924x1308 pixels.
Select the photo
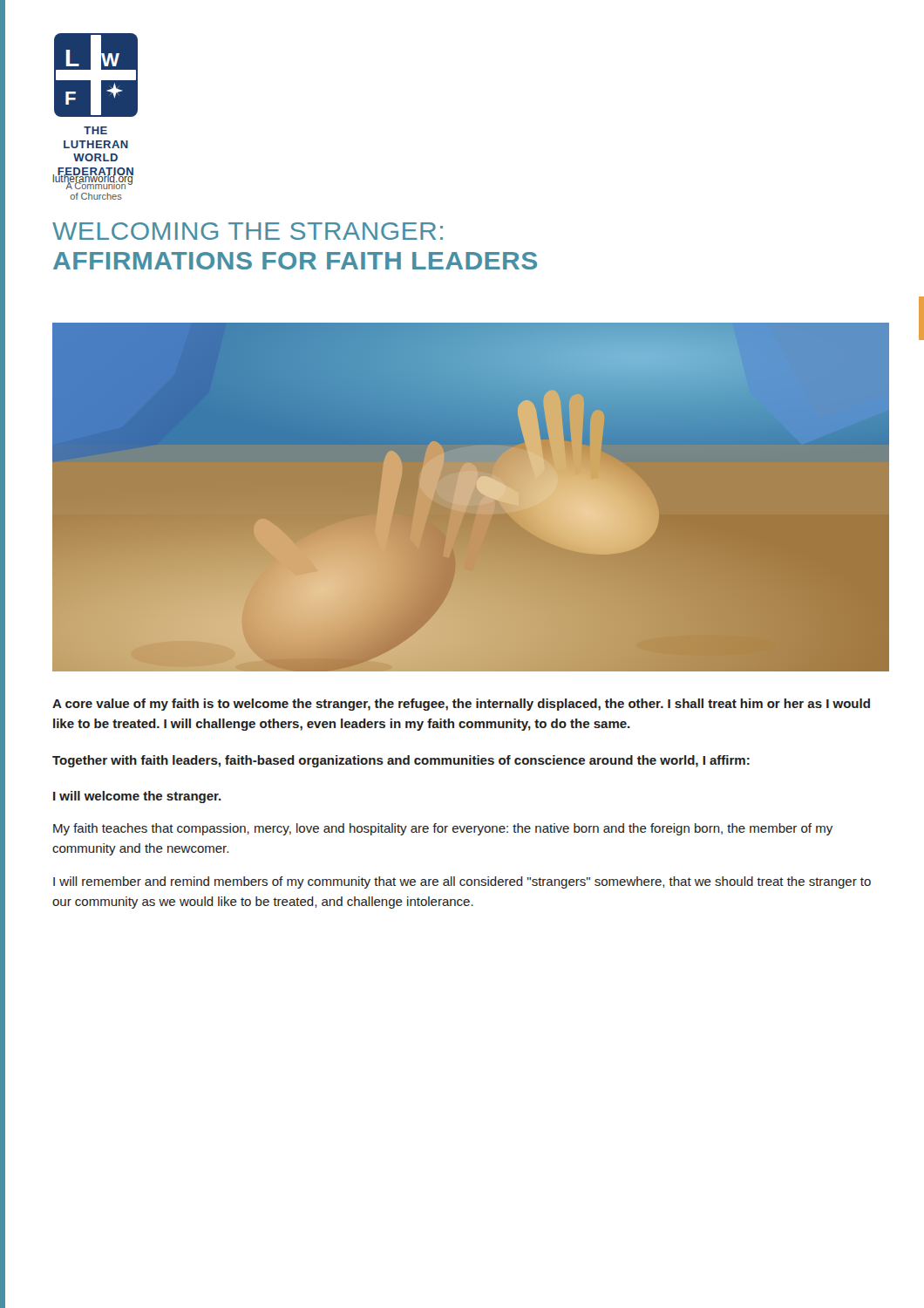tap(471, 497)
